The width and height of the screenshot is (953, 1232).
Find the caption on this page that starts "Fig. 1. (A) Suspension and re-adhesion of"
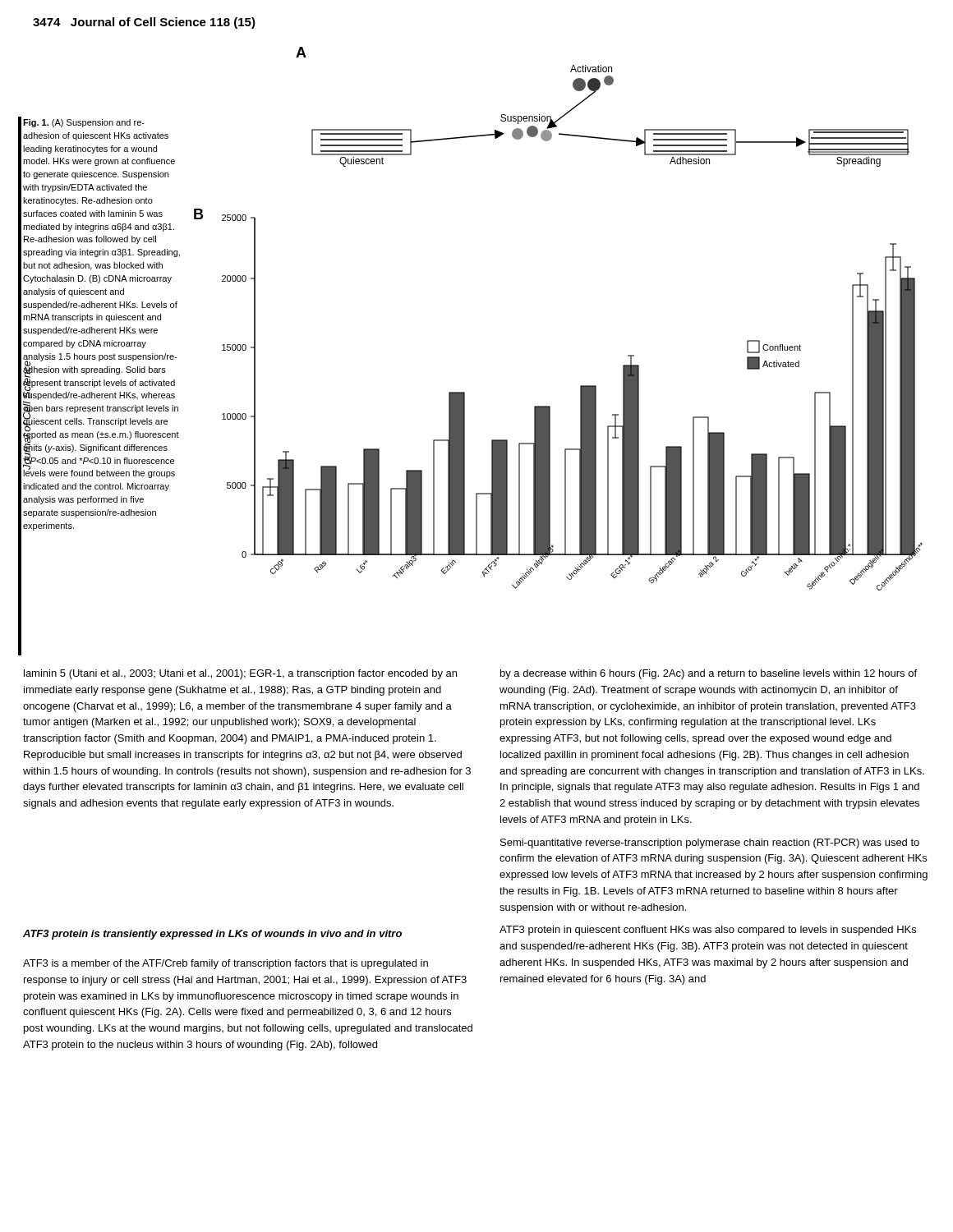coord(102,324)
